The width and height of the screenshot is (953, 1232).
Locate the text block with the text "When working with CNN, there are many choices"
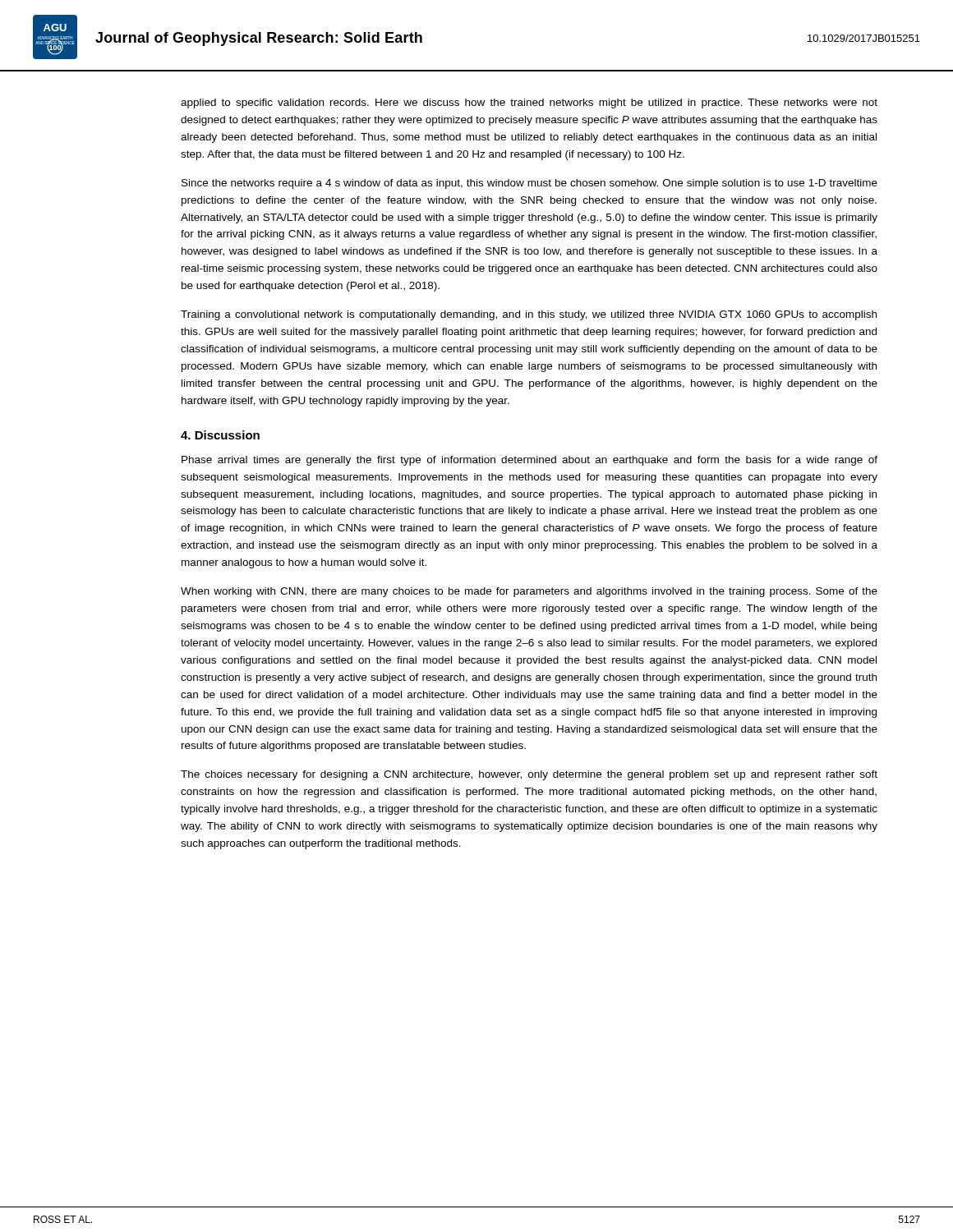pos(529,668)
